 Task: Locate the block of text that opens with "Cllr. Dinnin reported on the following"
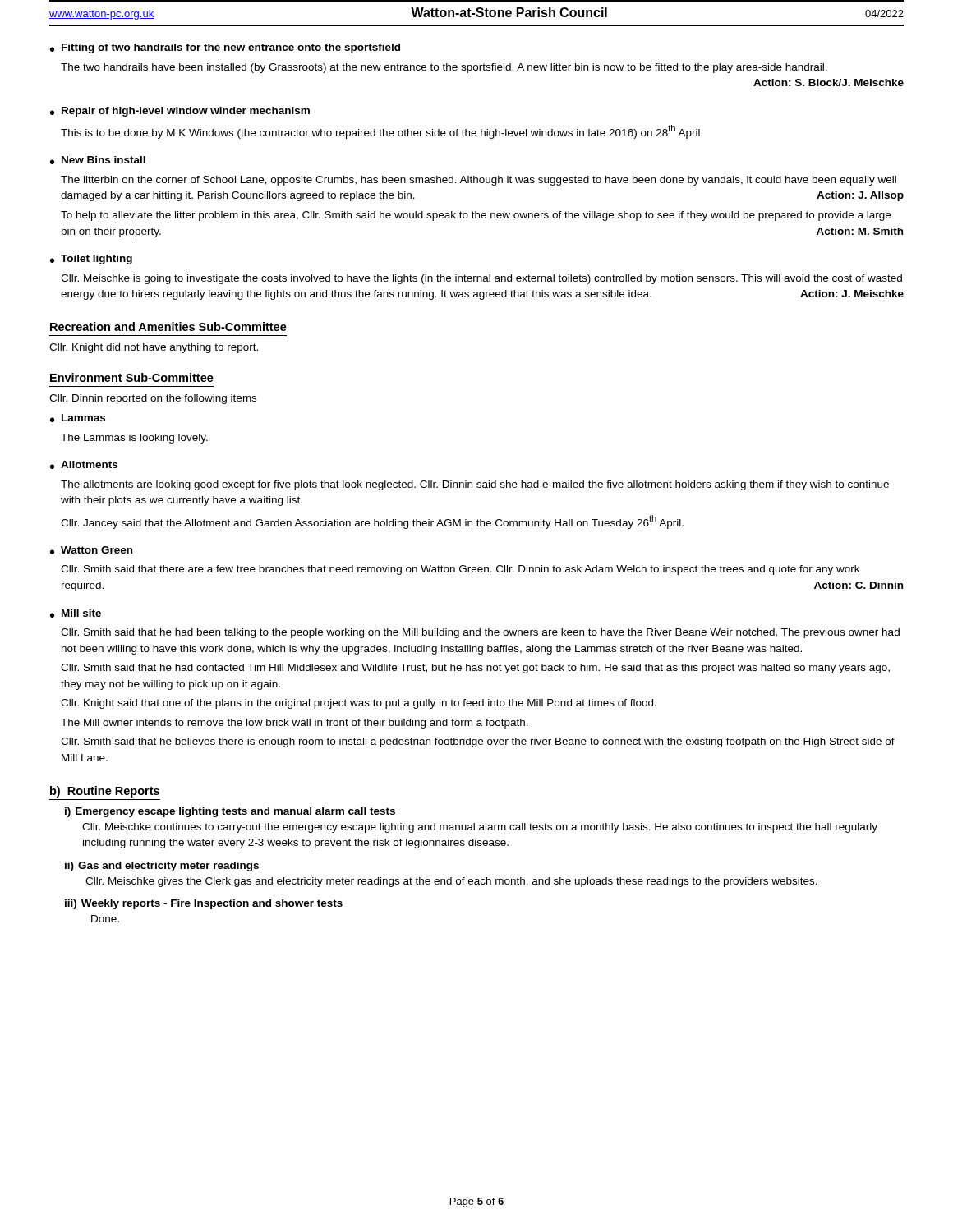tap(153, 399)
